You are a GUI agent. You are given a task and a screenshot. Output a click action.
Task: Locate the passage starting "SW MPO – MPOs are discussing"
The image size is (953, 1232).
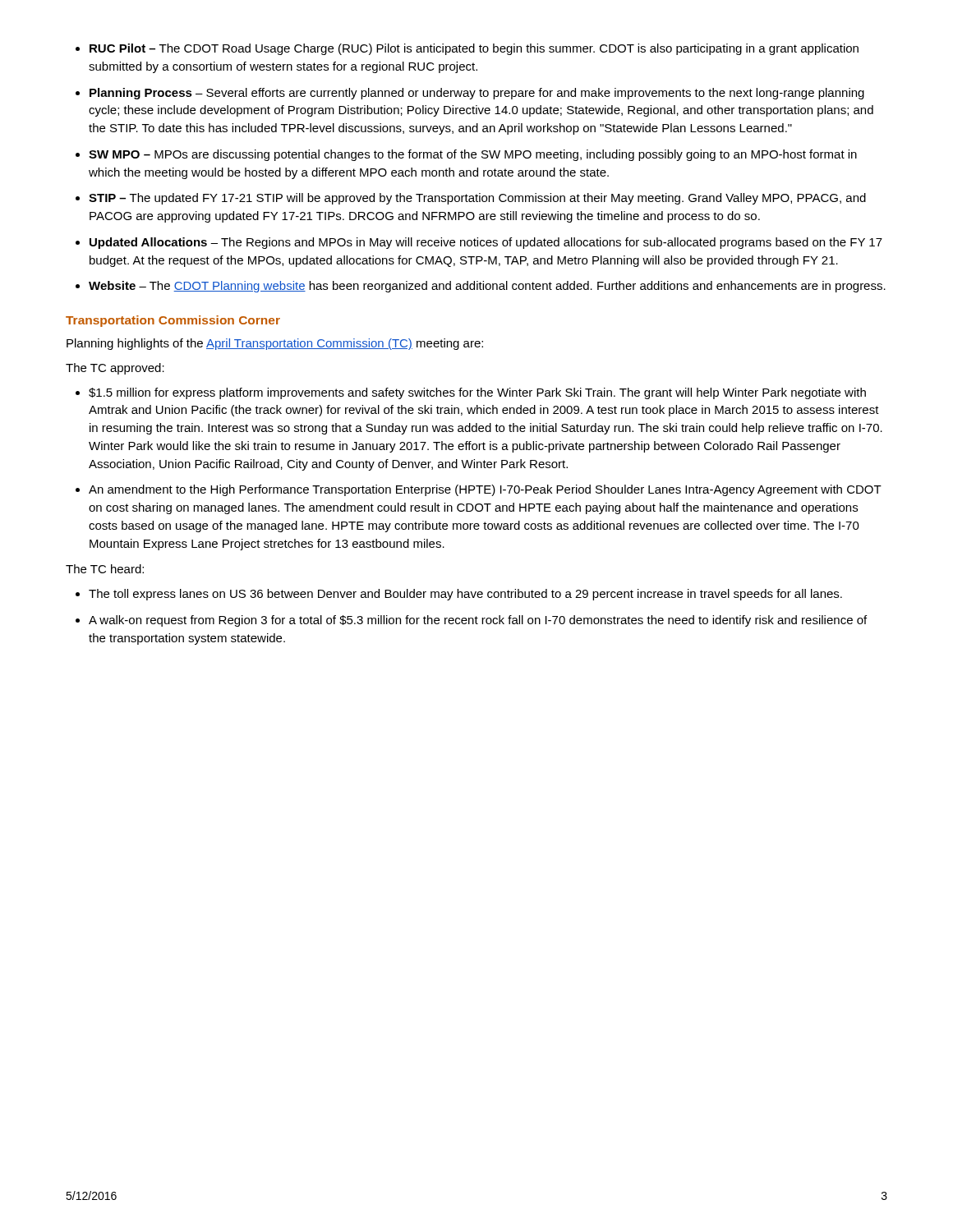click(x=473, y=163)
